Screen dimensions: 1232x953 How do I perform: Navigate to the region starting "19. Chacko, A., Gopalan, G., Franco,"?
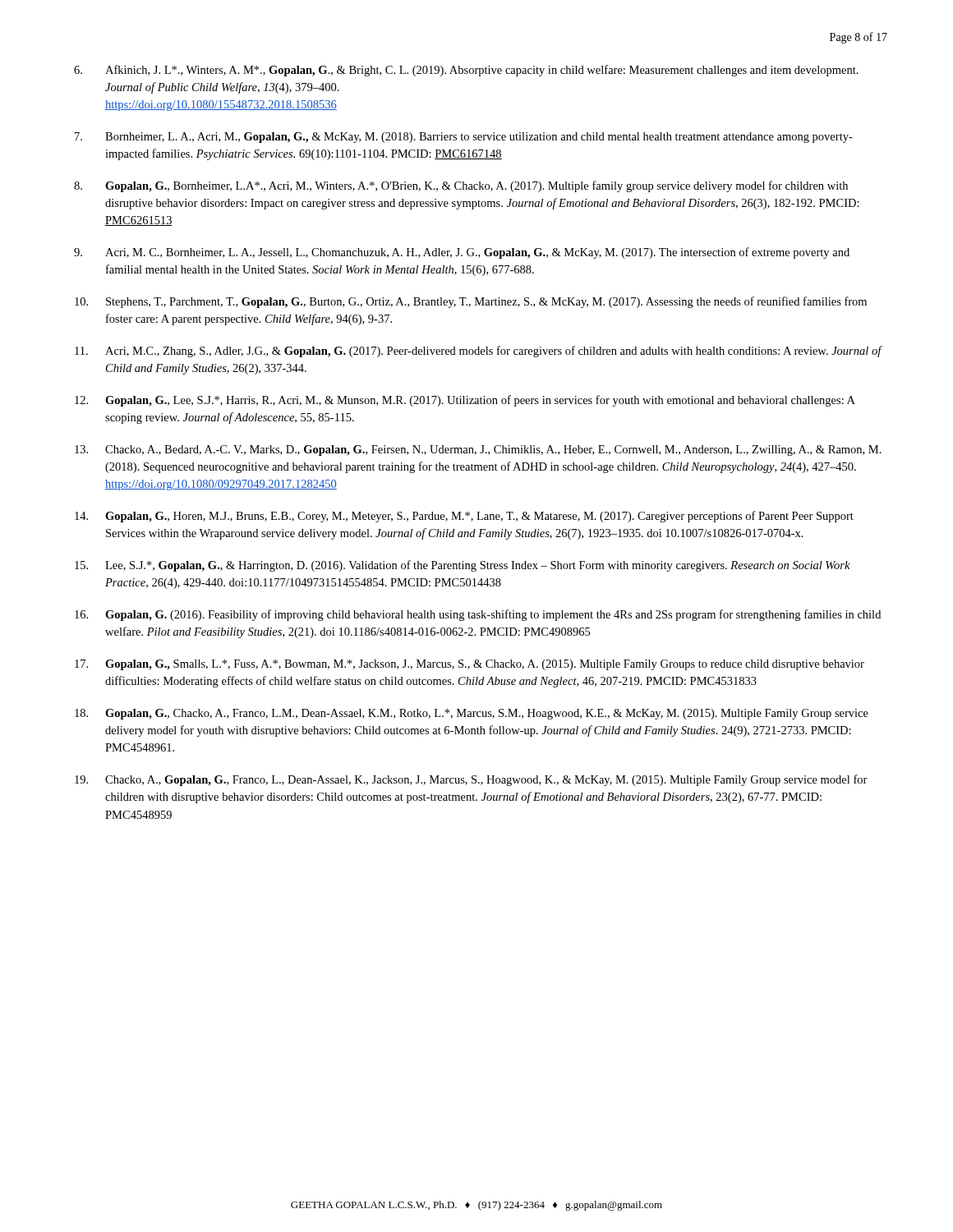[481, 797]
